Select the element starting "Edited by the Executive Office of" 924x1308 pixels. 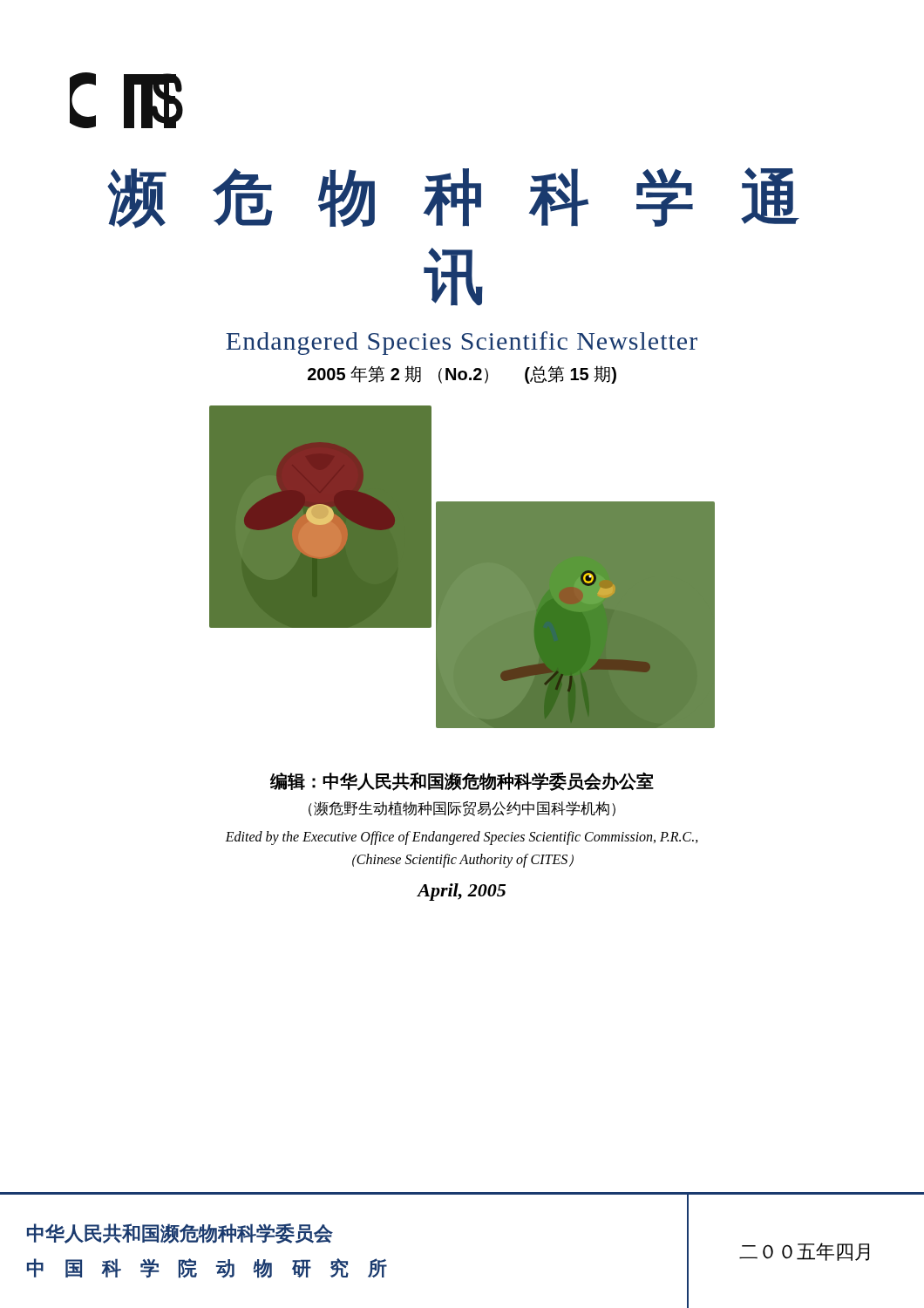pyautogui.click(x=462, y=848)
